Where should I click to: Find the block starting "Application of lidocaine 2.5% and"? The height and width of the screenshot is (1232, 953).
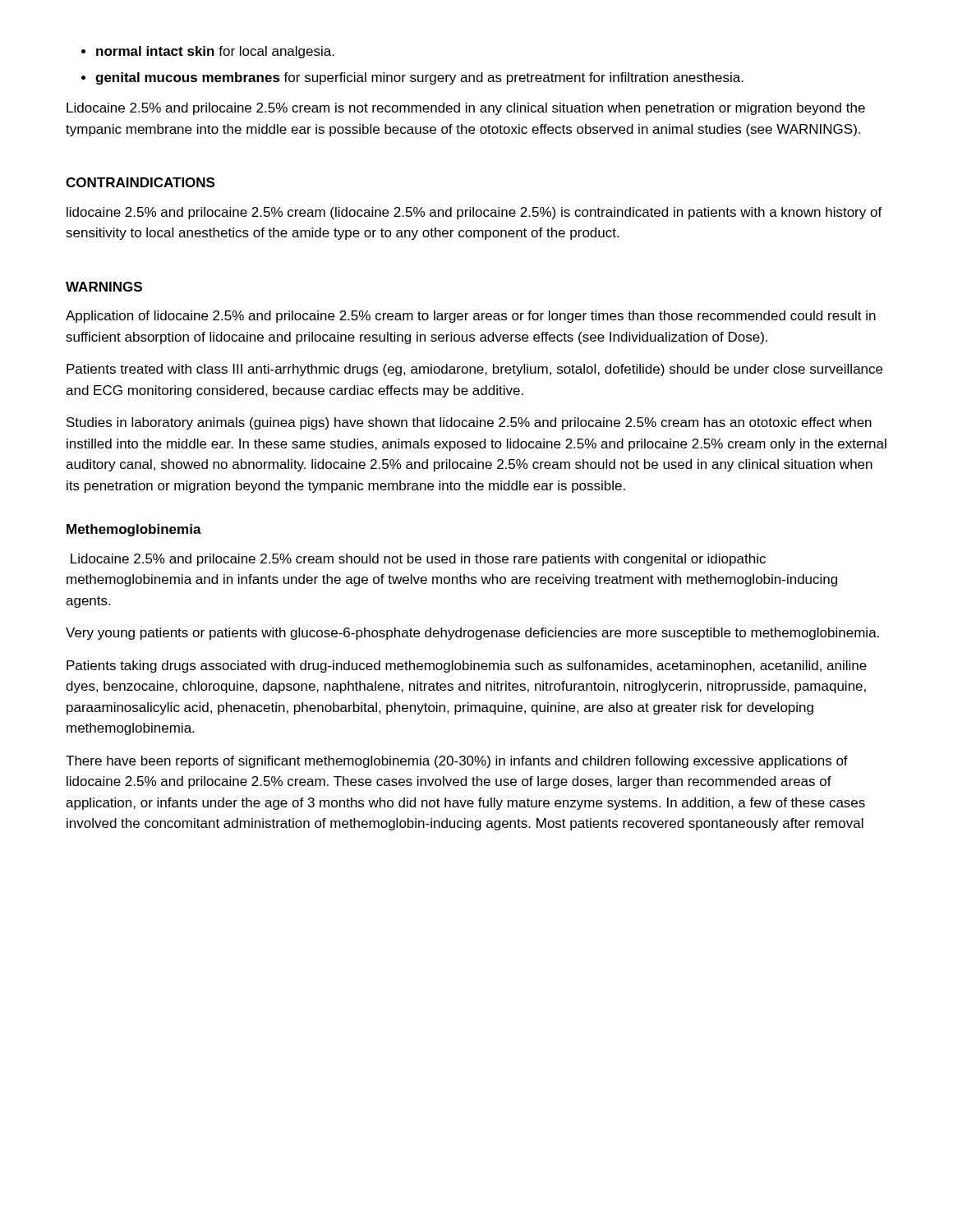476,326
